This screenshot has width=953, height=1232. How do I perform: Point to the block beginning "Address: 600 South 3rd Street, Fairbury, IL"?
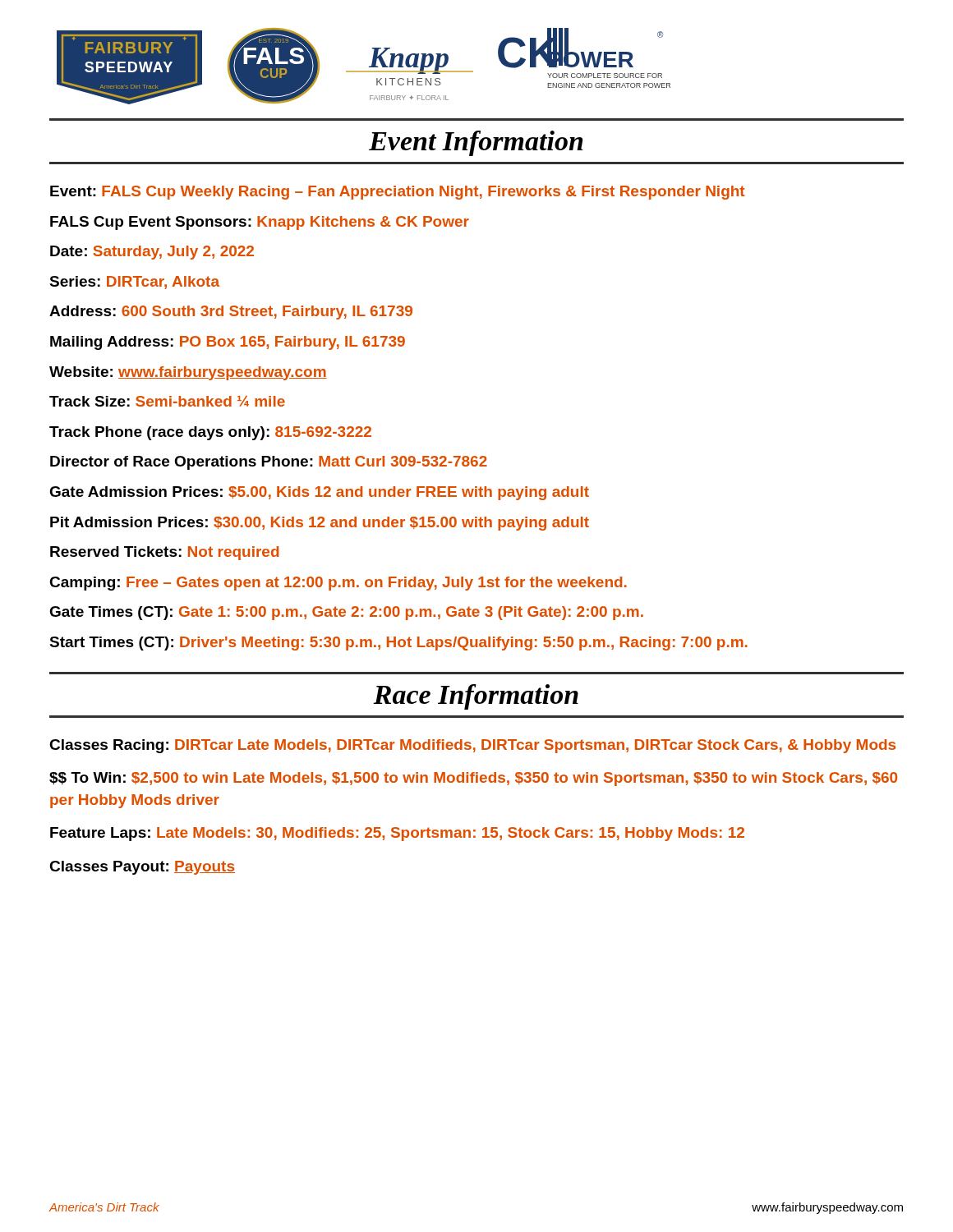[x=231, y=311]
